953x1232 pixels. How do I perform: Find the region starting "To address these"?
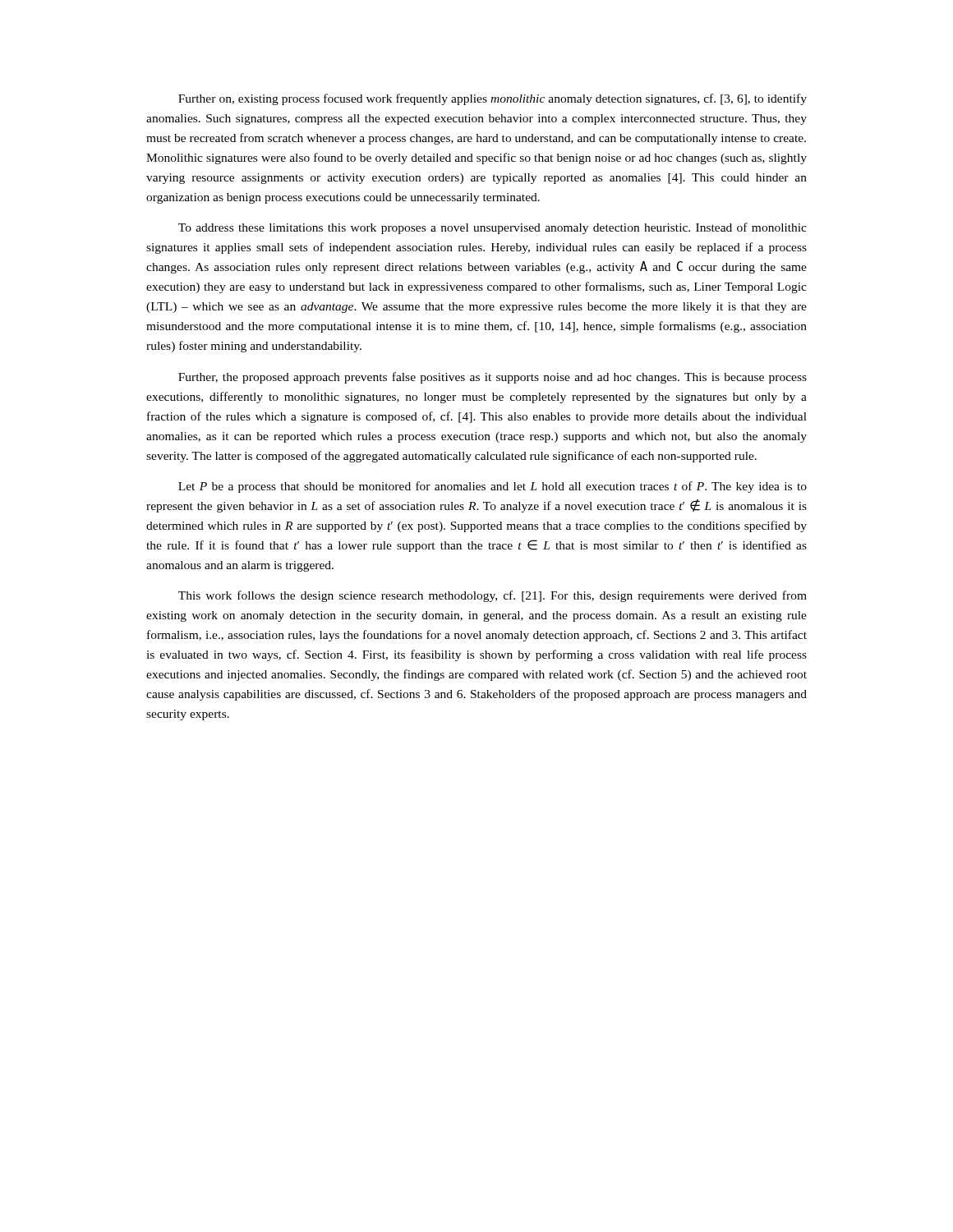[x=476, y=286]
